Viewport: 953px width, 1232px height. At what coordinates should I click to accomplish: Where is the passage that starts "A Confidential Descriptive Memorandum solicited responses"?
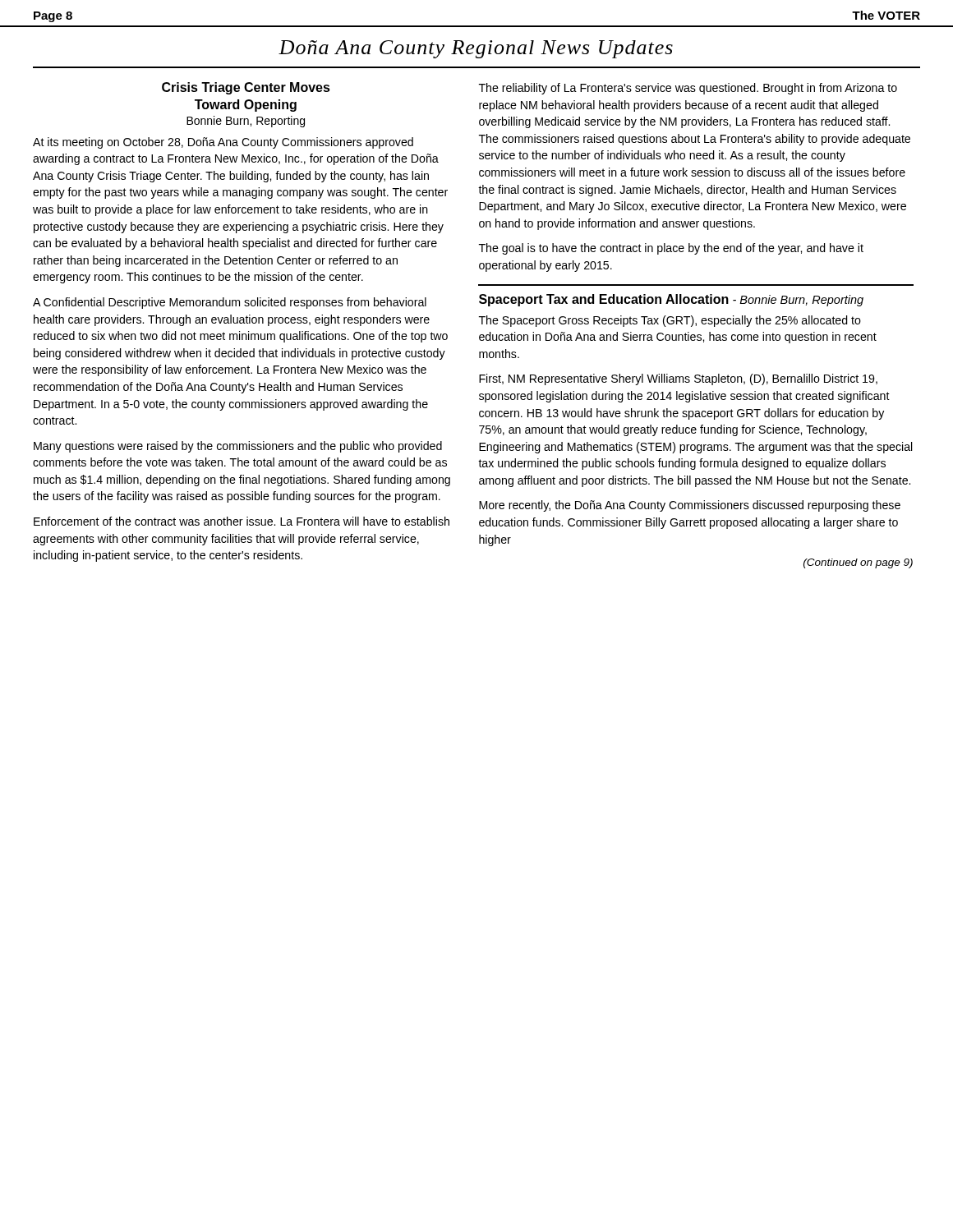tap(241, 361)
